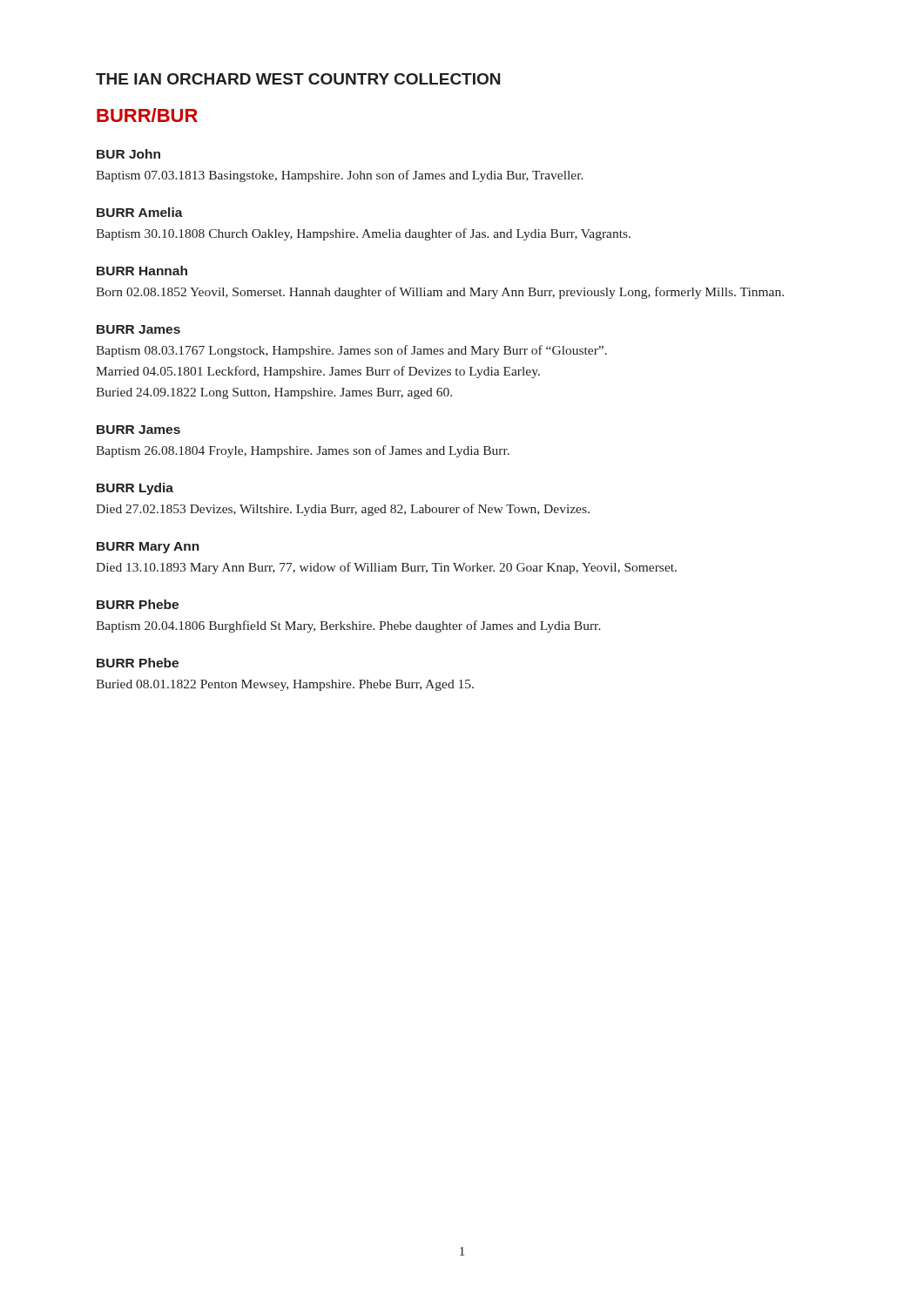Locate the block of text that opens with "BURR James Baptism 26.08.1804 Froyle, Hampshire. James"

[x=462, y=441]
